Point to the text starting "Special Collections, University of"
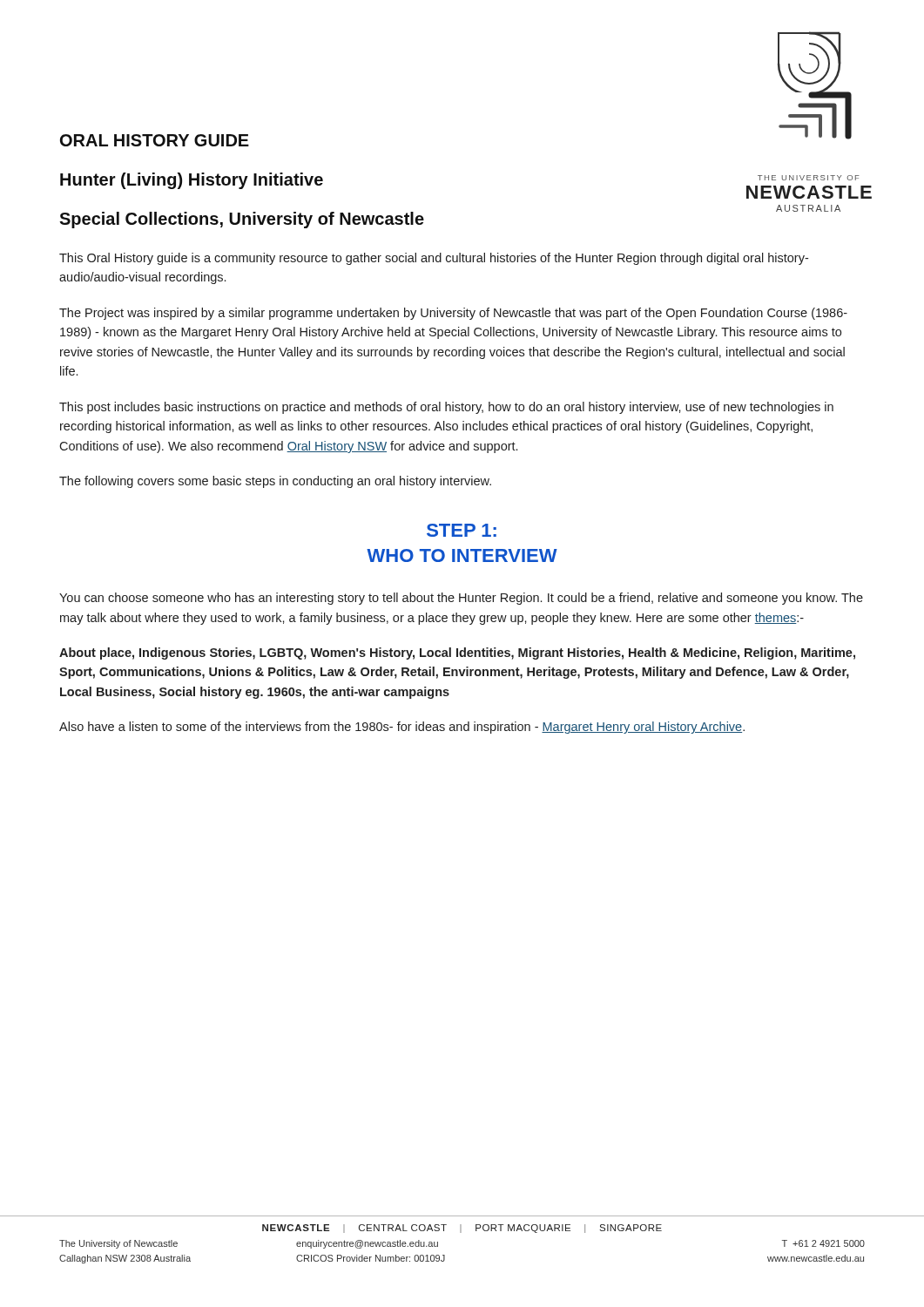The image size is (924, 1307). [x=242, y=219]
